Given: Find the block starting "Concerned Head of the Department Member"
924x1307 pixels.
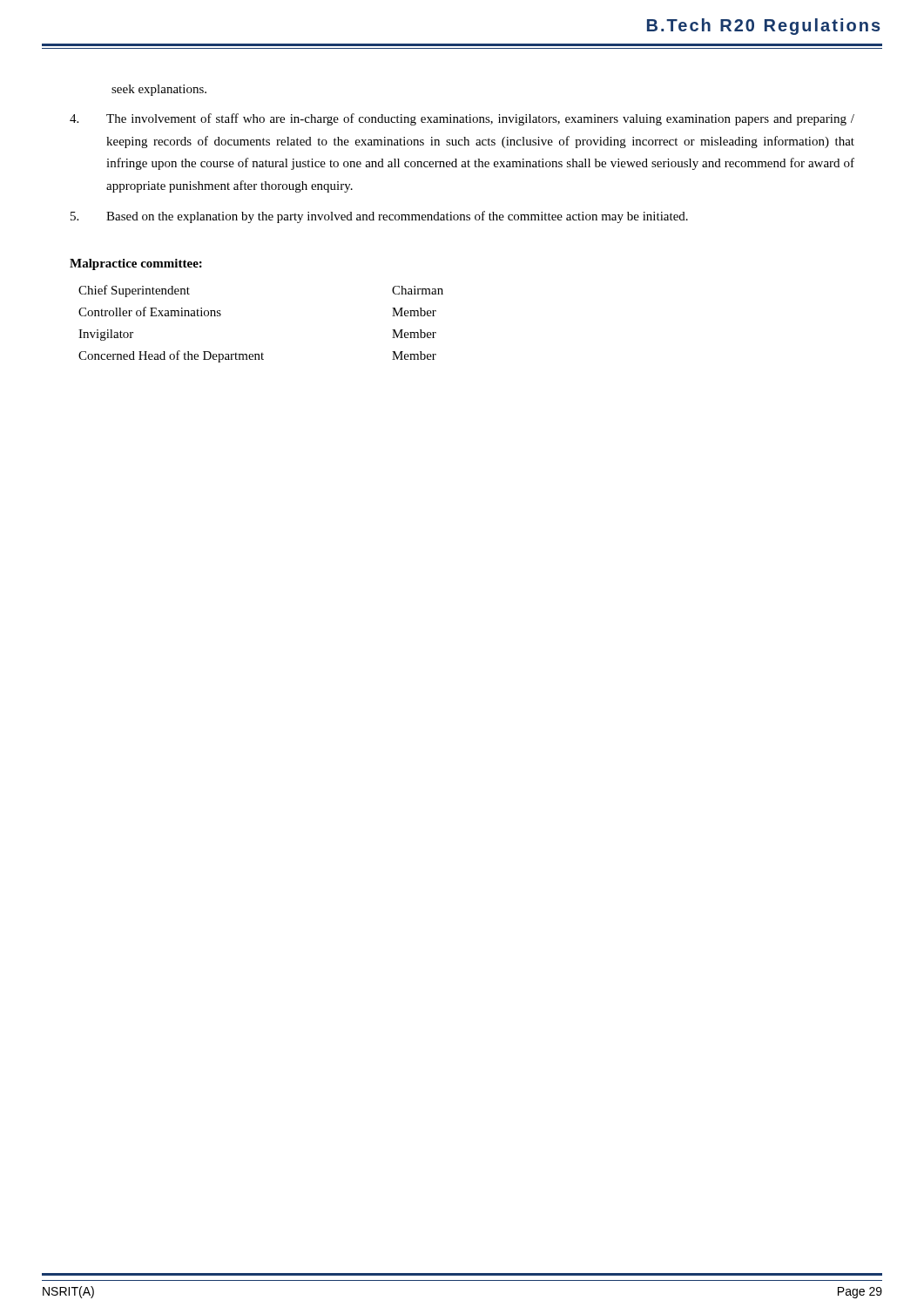Looking at the screenshot, I should point(257,356).
